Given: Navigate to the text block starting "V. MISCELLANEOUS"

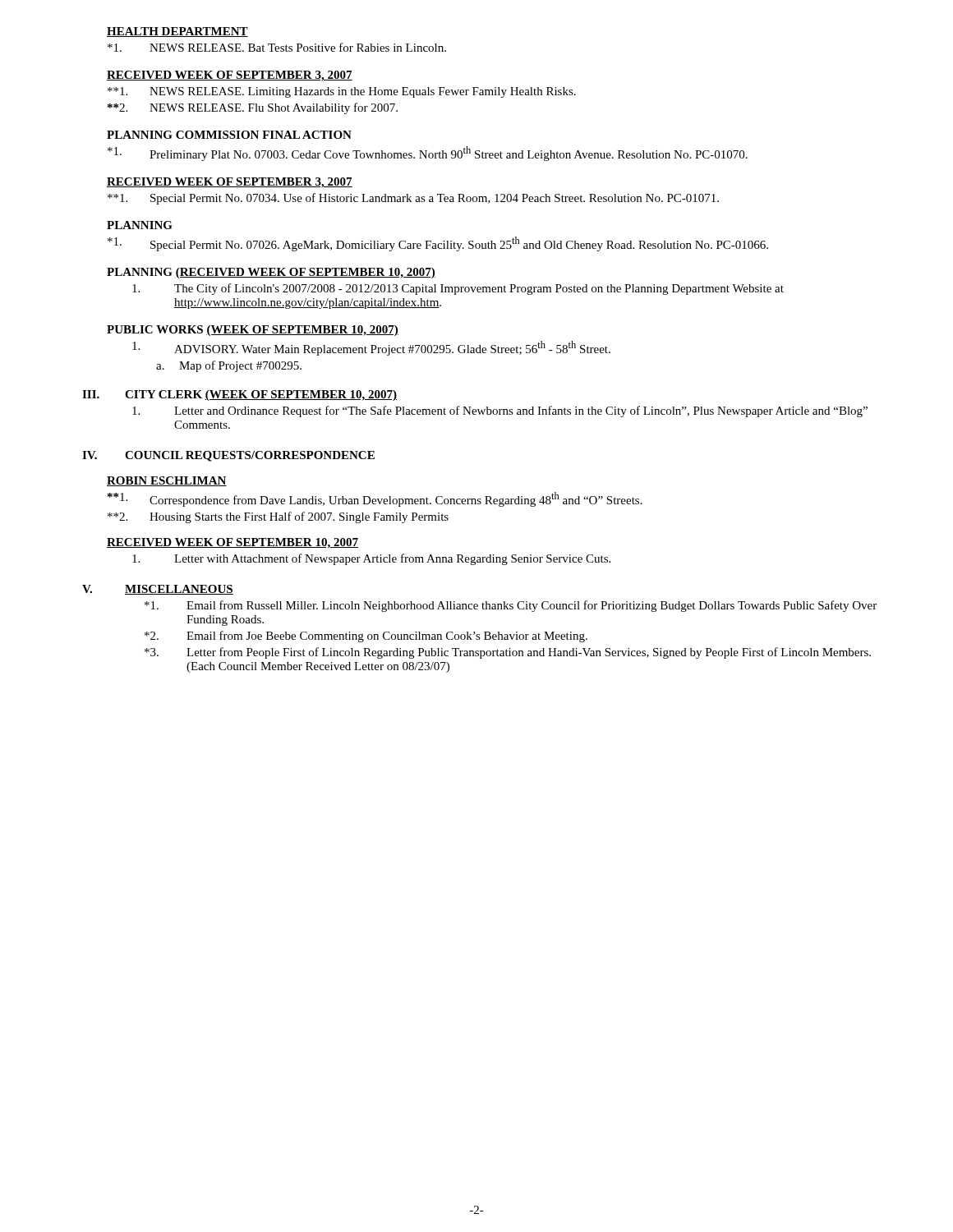Looking at the screenshot, I should pos(158,589).
